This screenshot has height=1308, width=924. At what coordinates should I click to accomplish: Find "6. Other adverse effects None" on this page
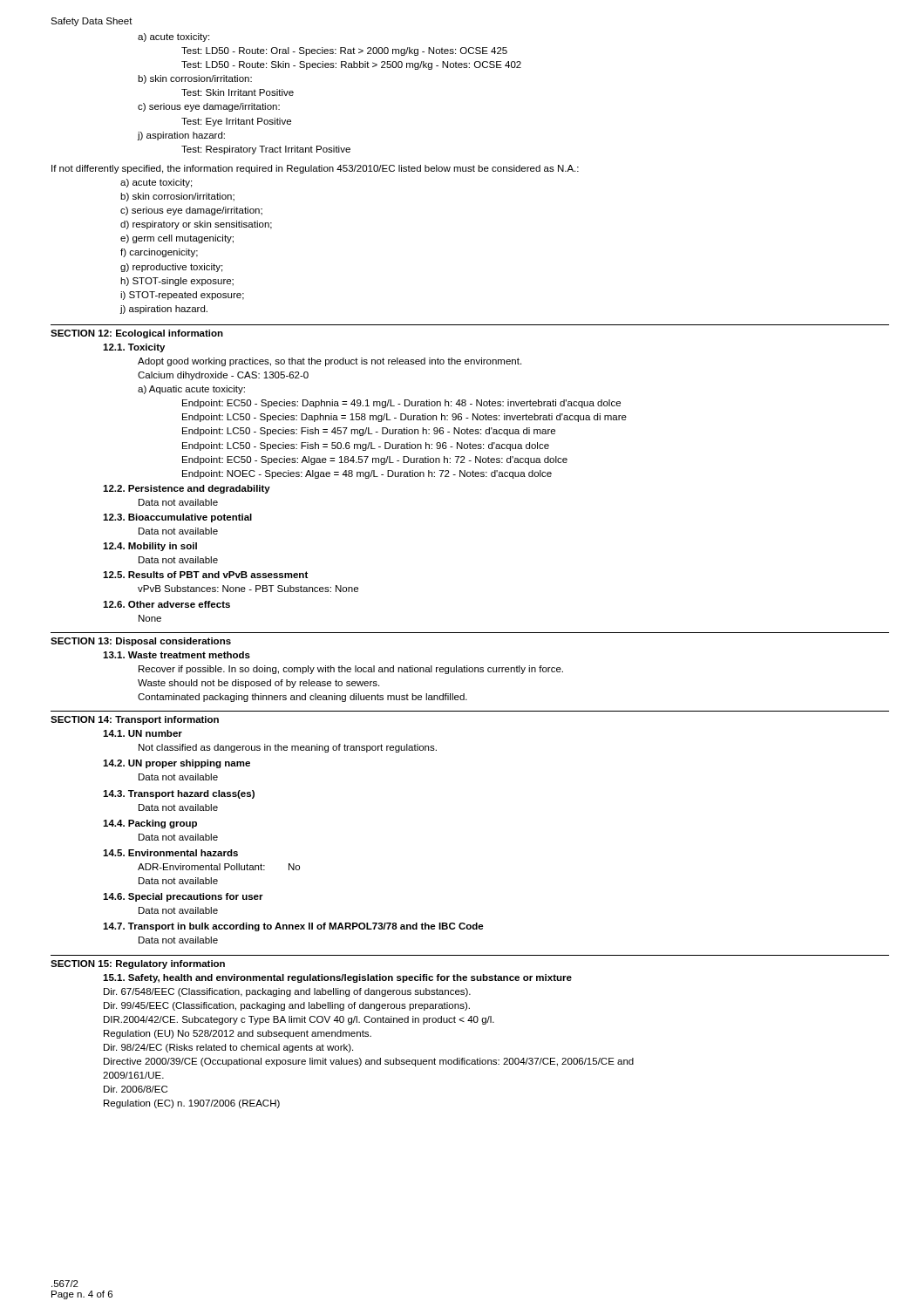pyautogui.click(x=166, y=604)
